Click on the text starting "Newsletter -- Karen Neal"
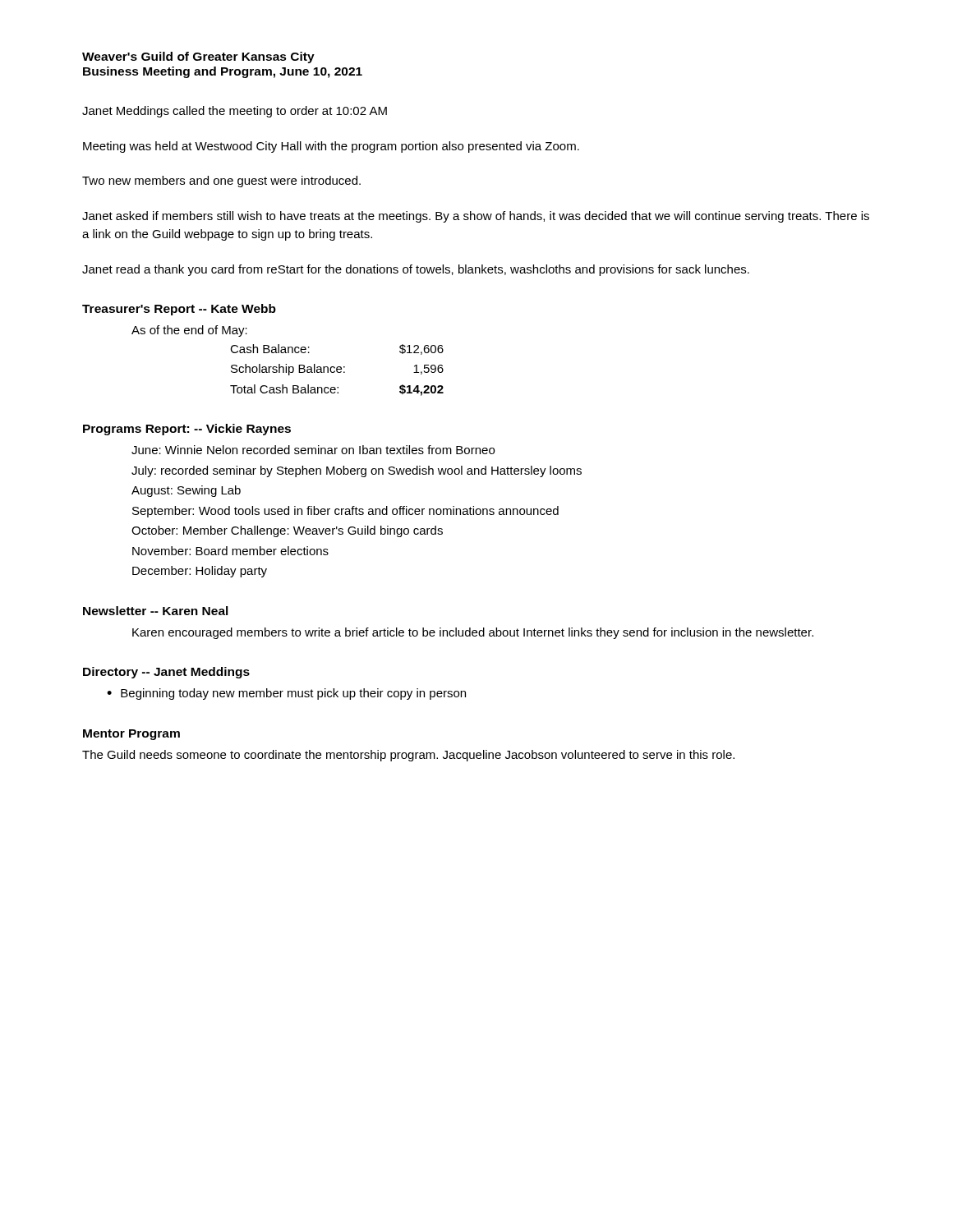Screen dimensions: 1232x953 [155, 610]
